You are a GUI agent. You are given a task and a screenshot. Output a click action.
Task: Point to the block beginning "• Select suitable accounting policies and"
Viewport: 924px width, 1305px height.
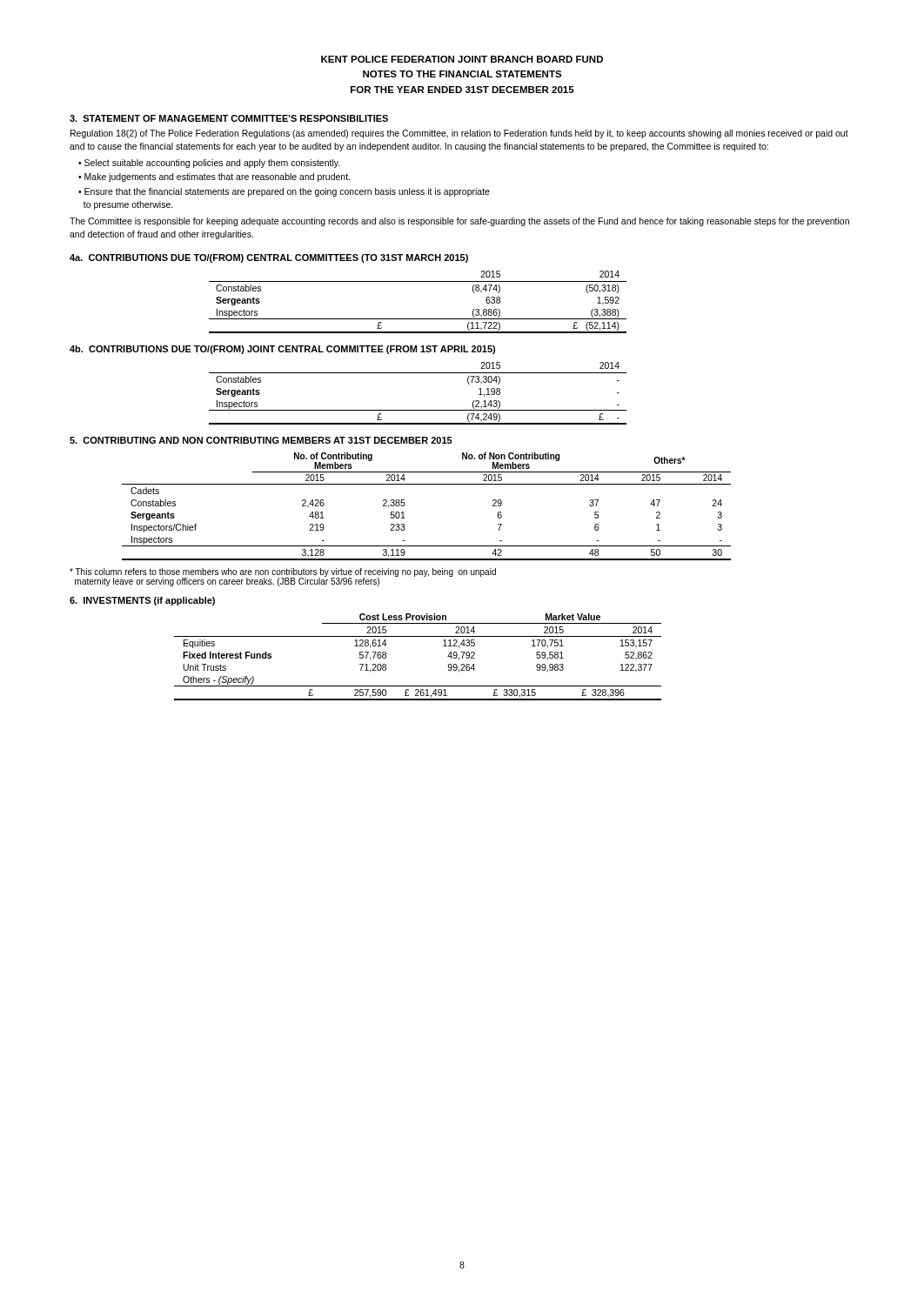click(209, 163)
